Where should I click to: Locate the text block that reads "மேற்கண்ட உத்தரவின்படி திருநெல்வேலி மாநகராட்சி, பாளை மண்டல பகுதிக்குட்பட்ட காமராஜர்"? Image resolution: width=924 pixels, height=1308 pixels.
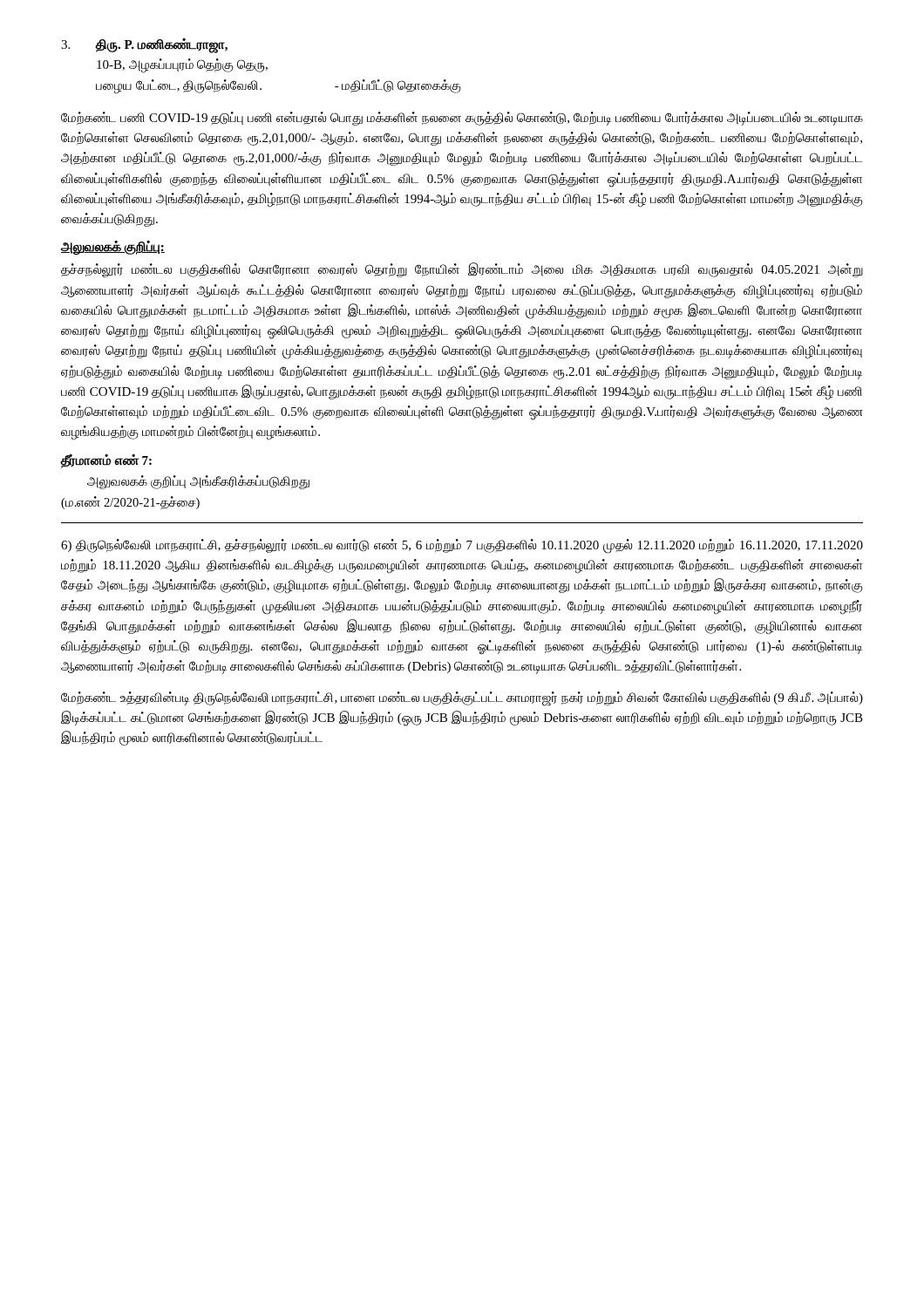pyautogui.click(x=462, y=717)
